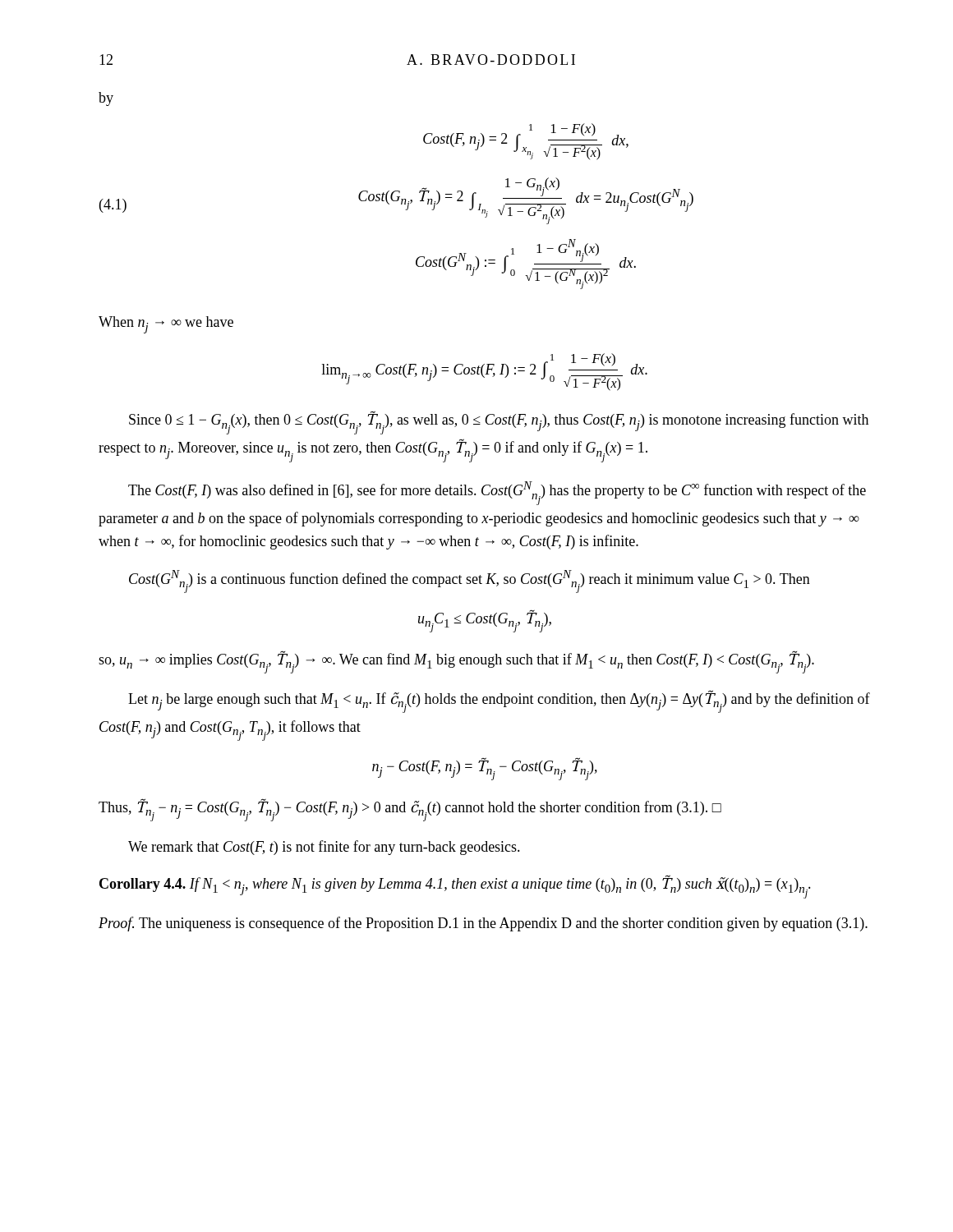Screen dimensions: 1232x953
Task: Find the formula on this page that starts "(4.1) Cost(F, nj) = 2 ∫ 1"
Action: [485, 205]
